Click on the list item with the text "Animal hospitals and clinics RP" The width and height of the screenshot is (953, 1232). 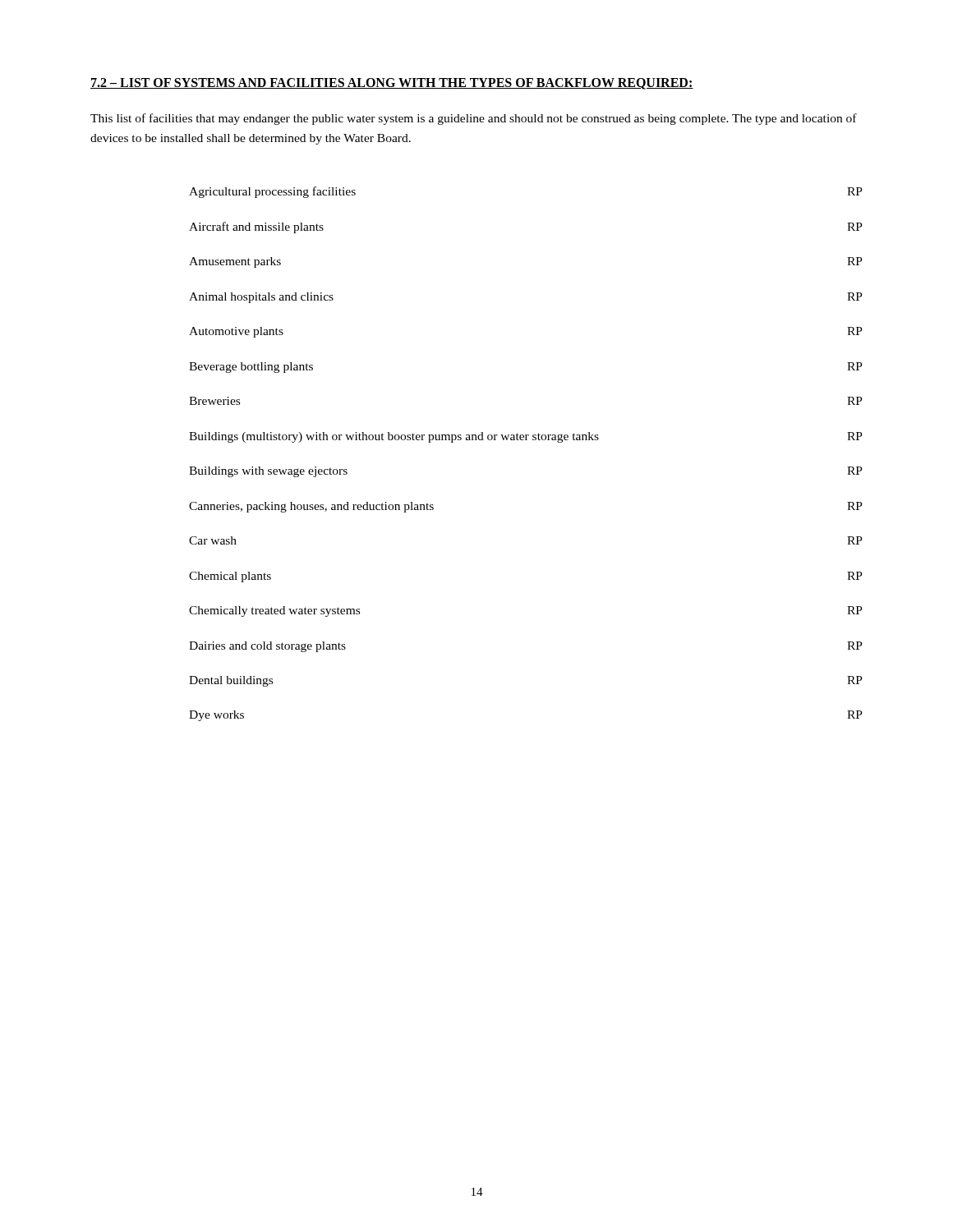coord(257,298)
